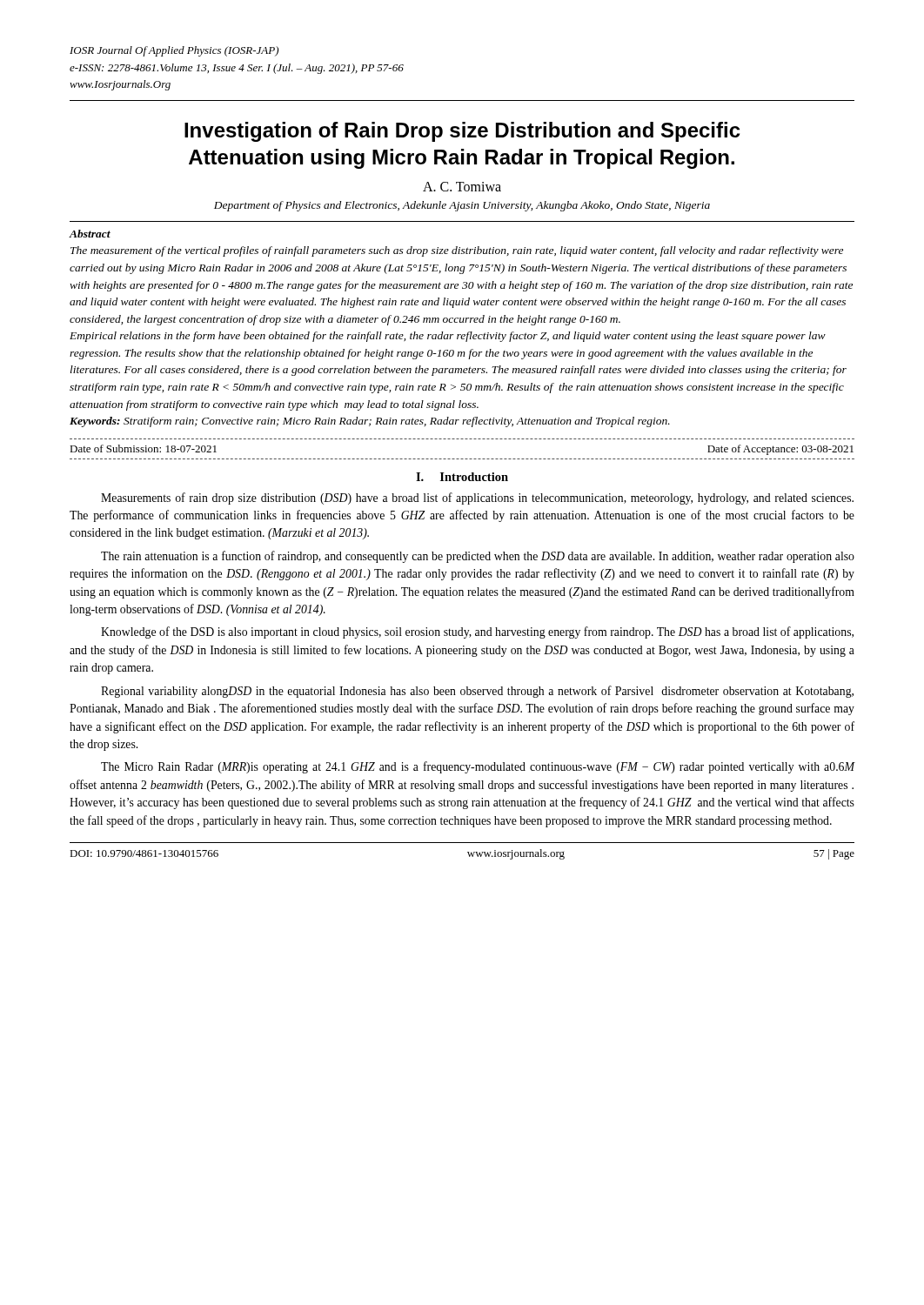Click on the text starting "Abstract The measurement of the vertical profiles of"

point(461,327)
